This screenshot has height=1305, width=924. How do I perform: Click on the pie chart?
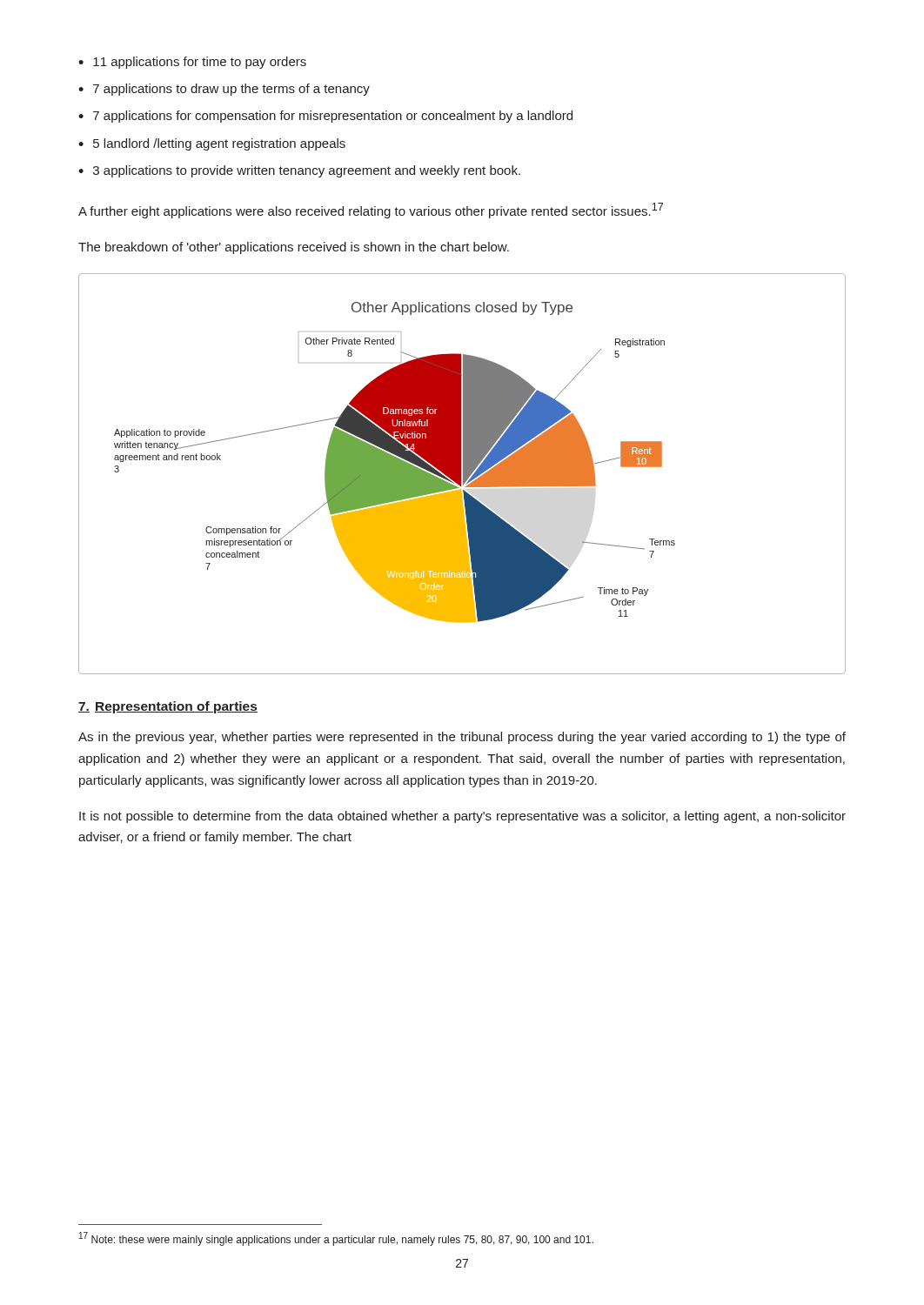(462, 474)
